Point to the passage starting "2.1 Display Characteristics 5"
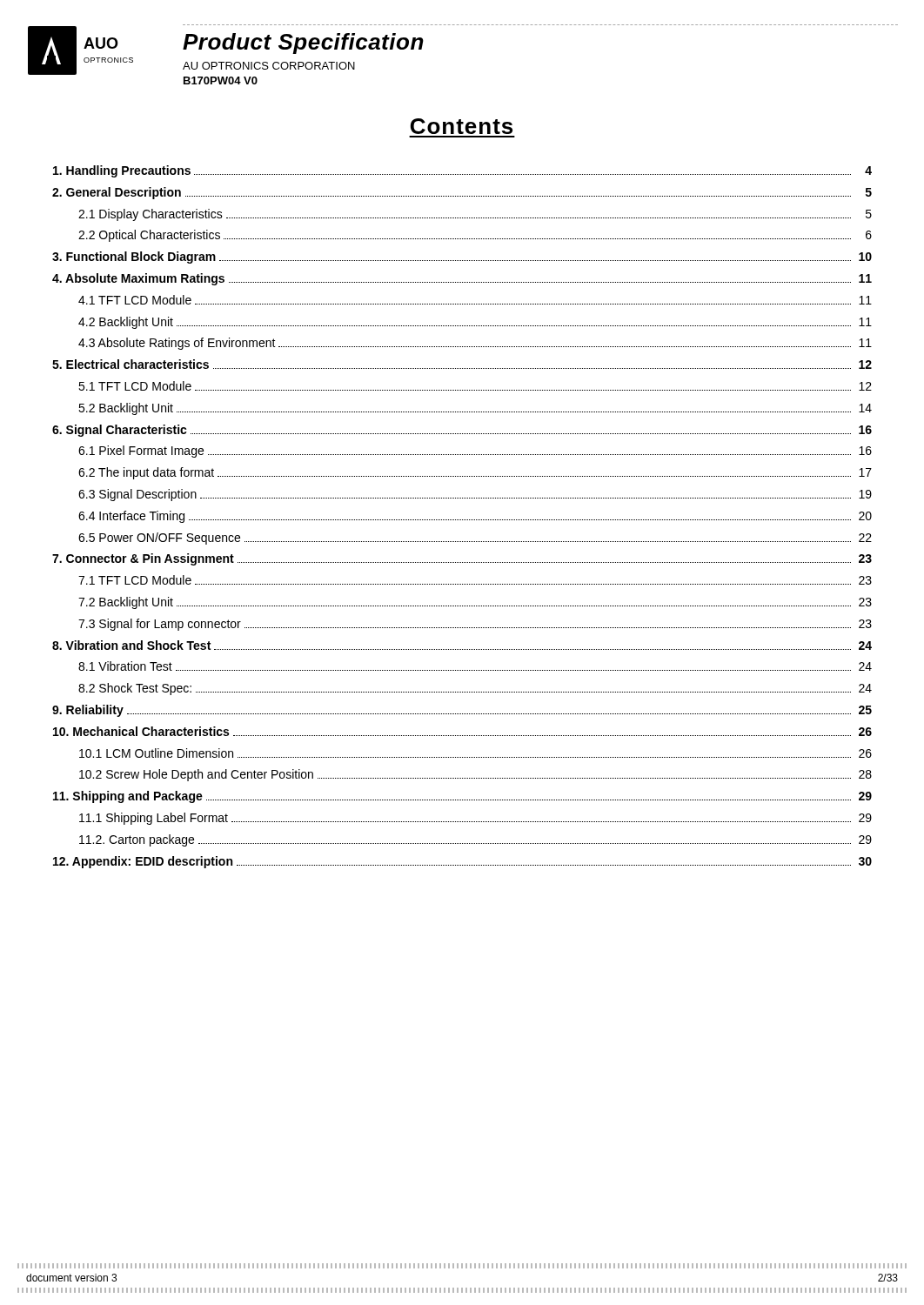 pos(475,214)
